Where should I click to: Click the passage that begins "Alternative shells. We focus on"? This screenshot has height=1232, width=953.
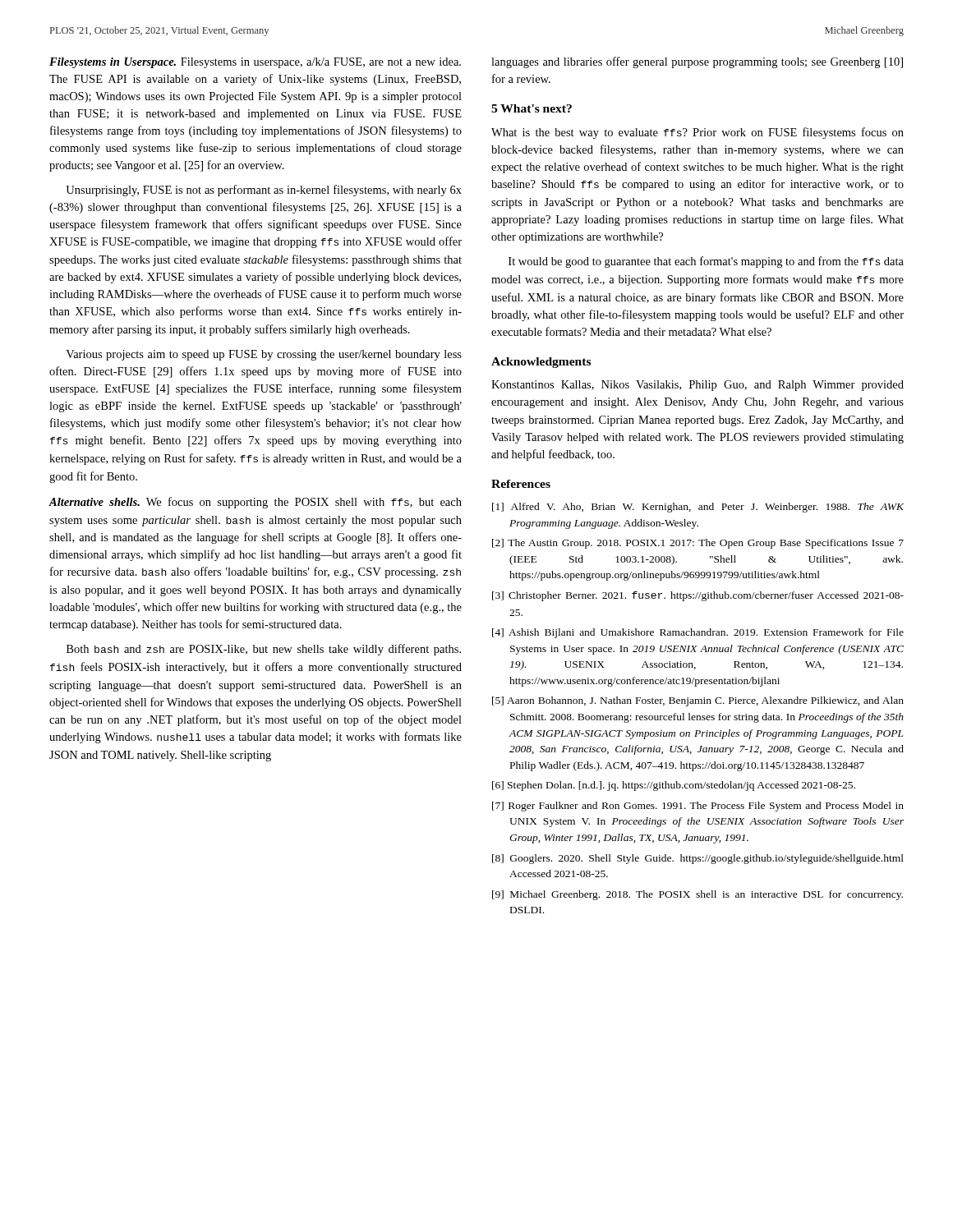click(x=255, y=563)
